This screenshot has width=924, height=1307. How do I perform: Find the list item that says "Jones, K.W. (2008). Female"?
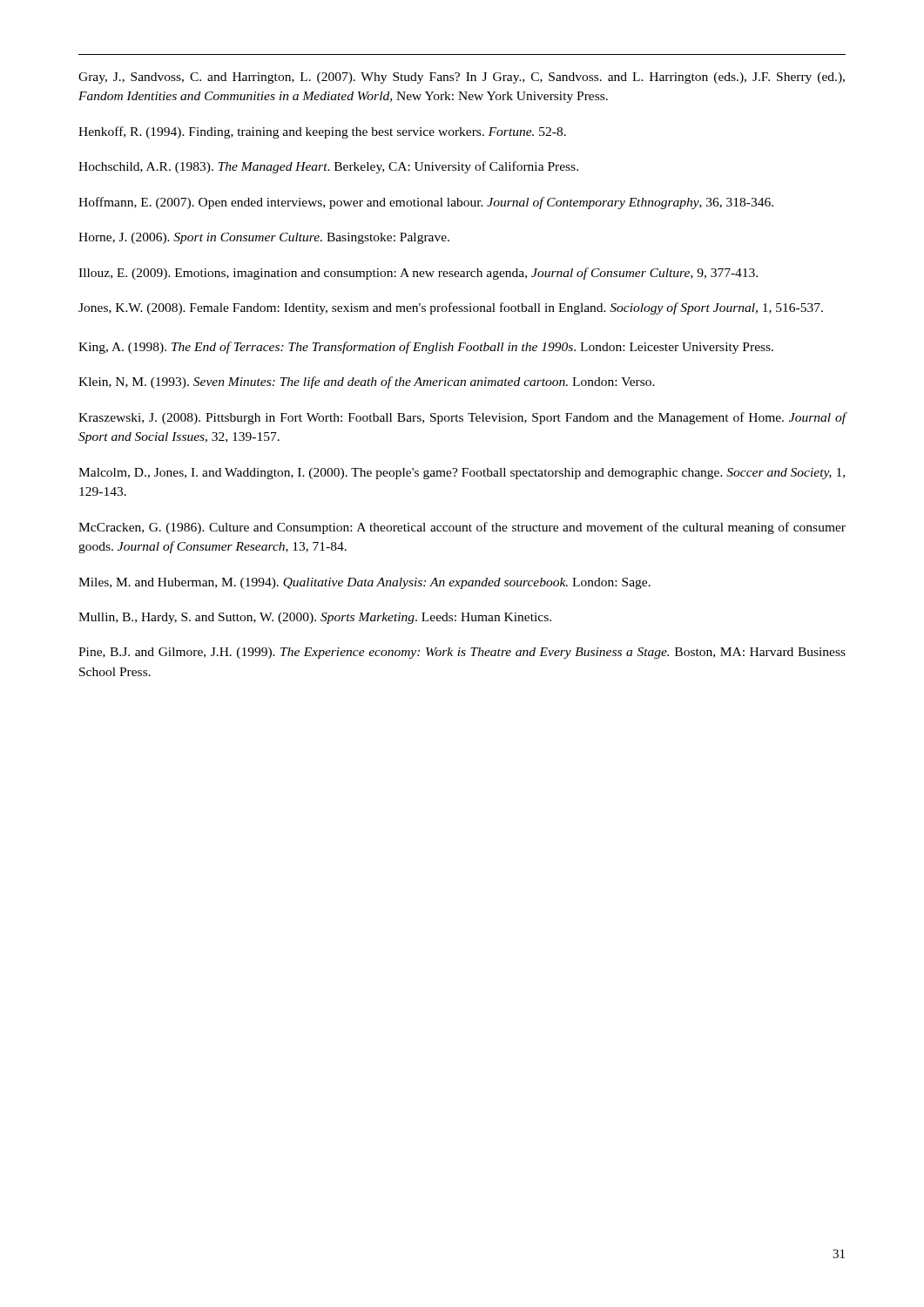(451, 307)
